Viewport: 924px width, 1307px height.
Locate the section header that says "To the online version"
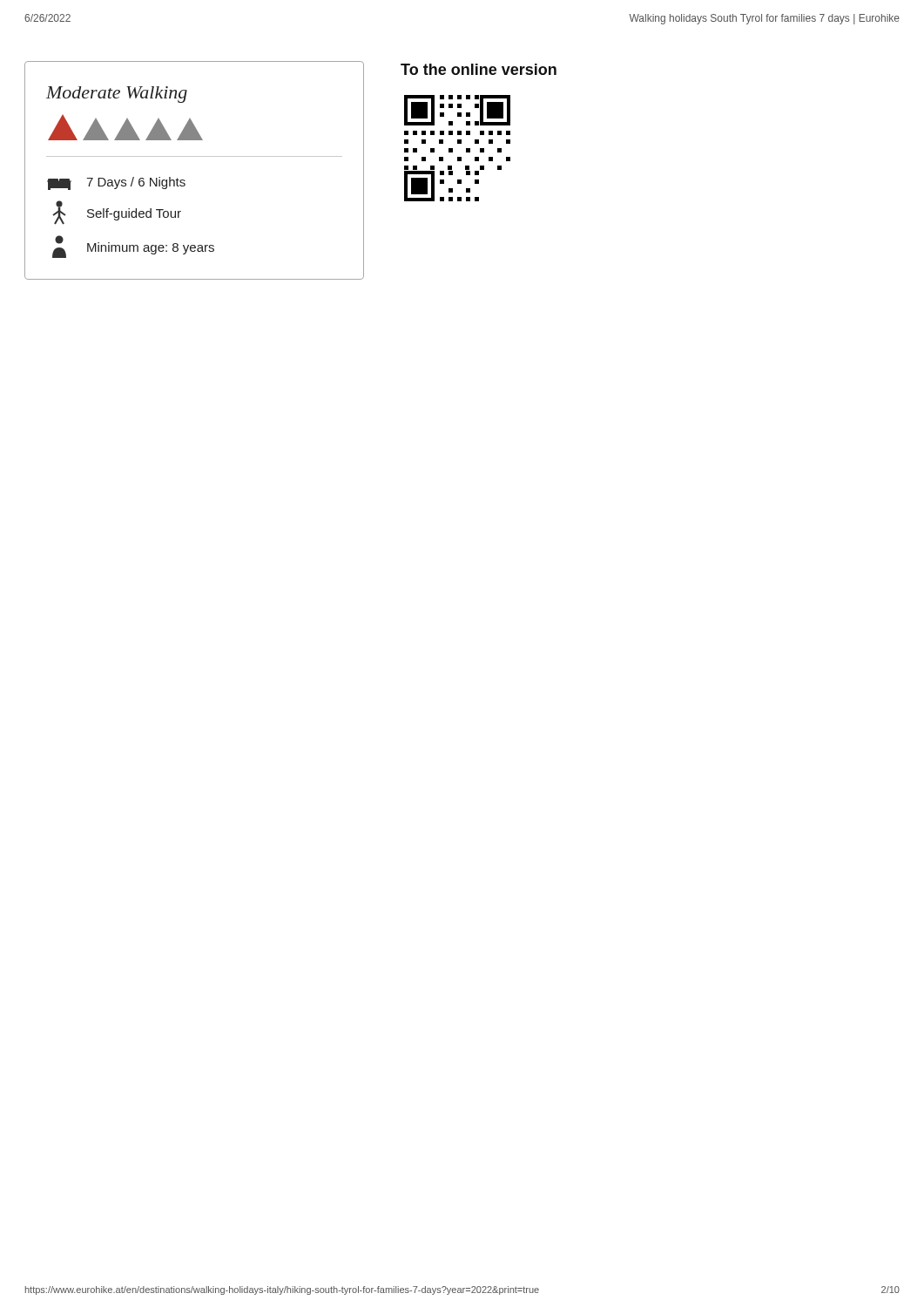tap(479, 70)
